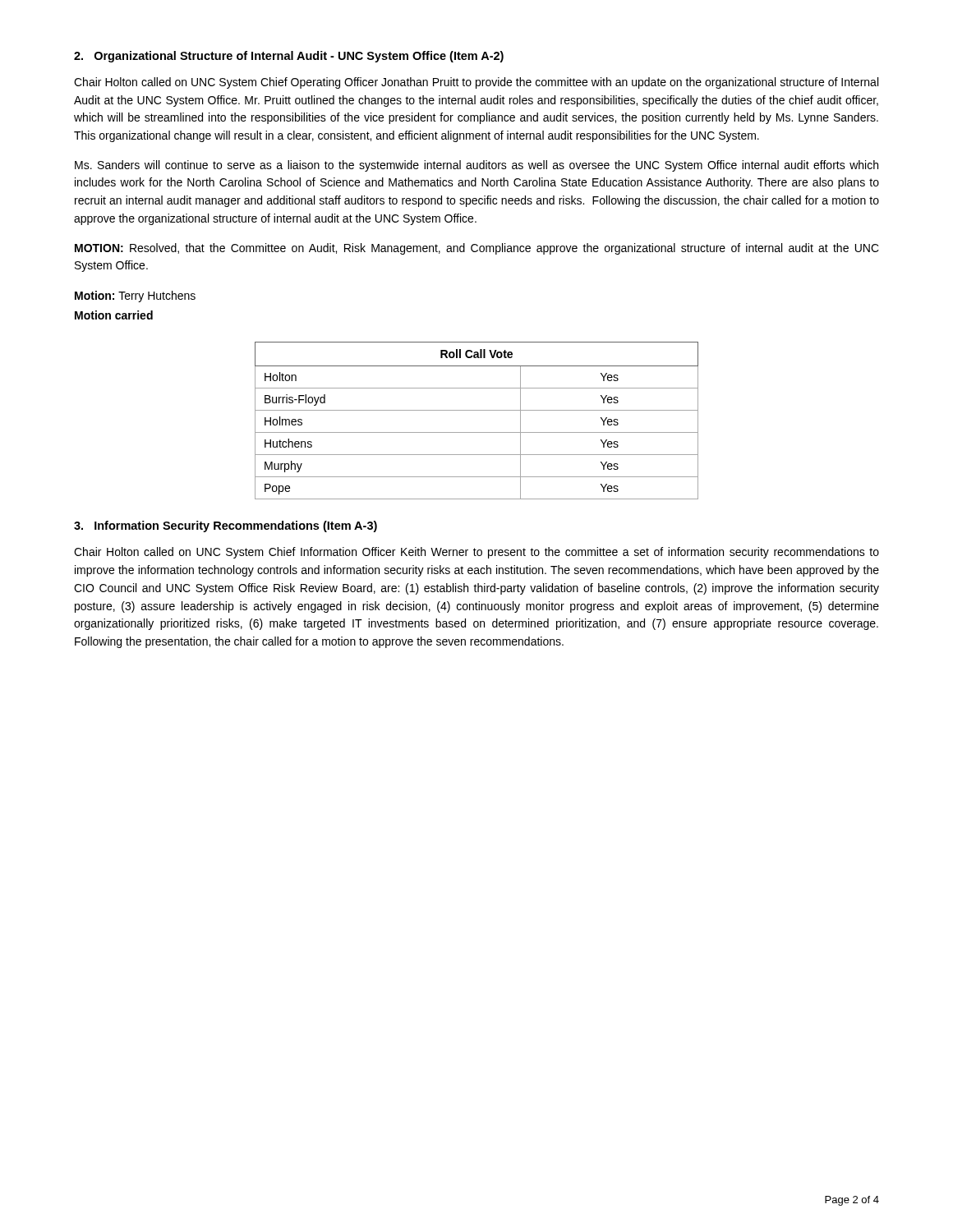Viewport: 953px width, 1232px height.
Task: Click on the table containing "Roll Call Vote"
Action: tap(476, 421)
